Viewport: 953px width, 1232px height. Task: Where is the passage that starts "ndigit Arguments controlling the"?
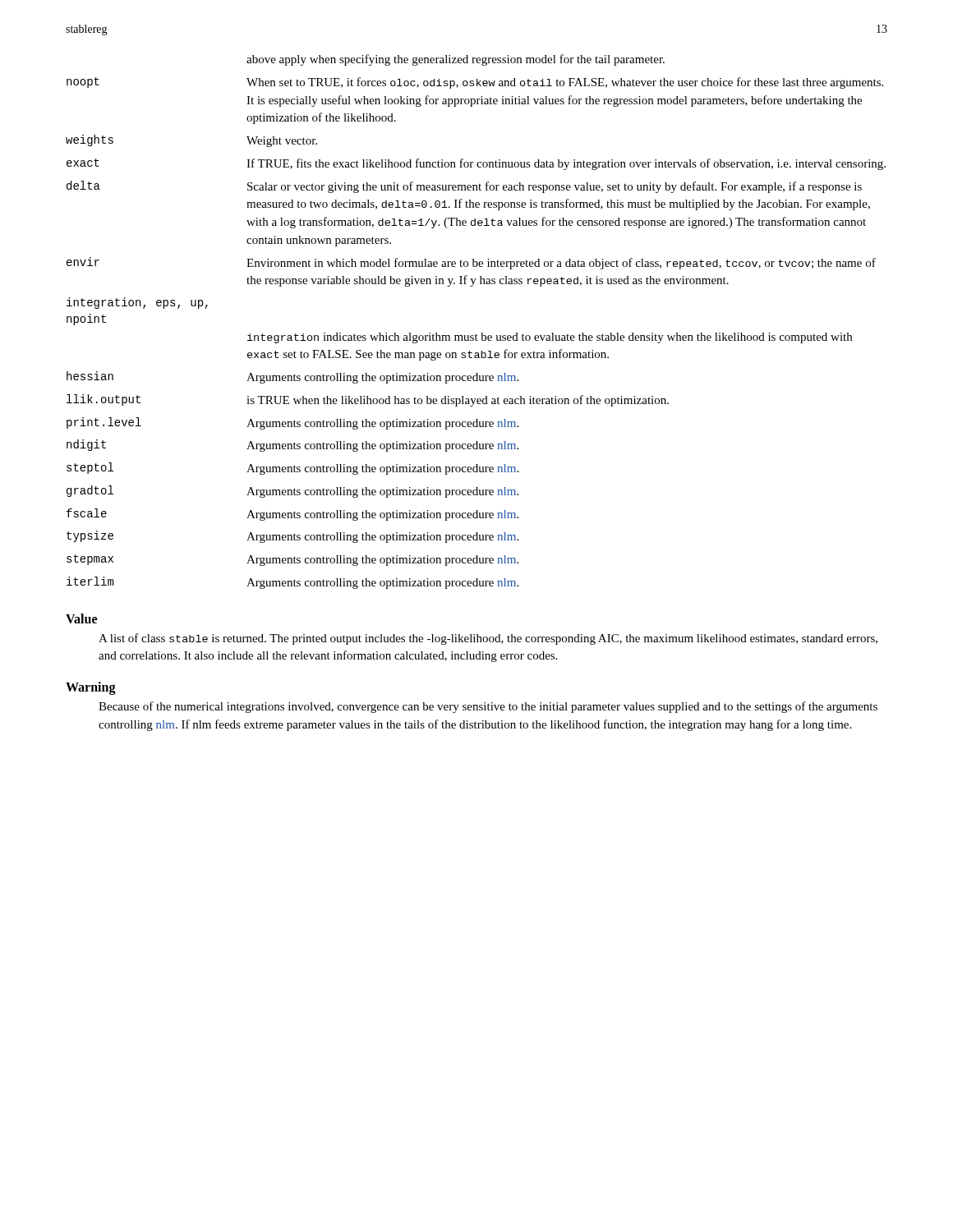[476, 446]
